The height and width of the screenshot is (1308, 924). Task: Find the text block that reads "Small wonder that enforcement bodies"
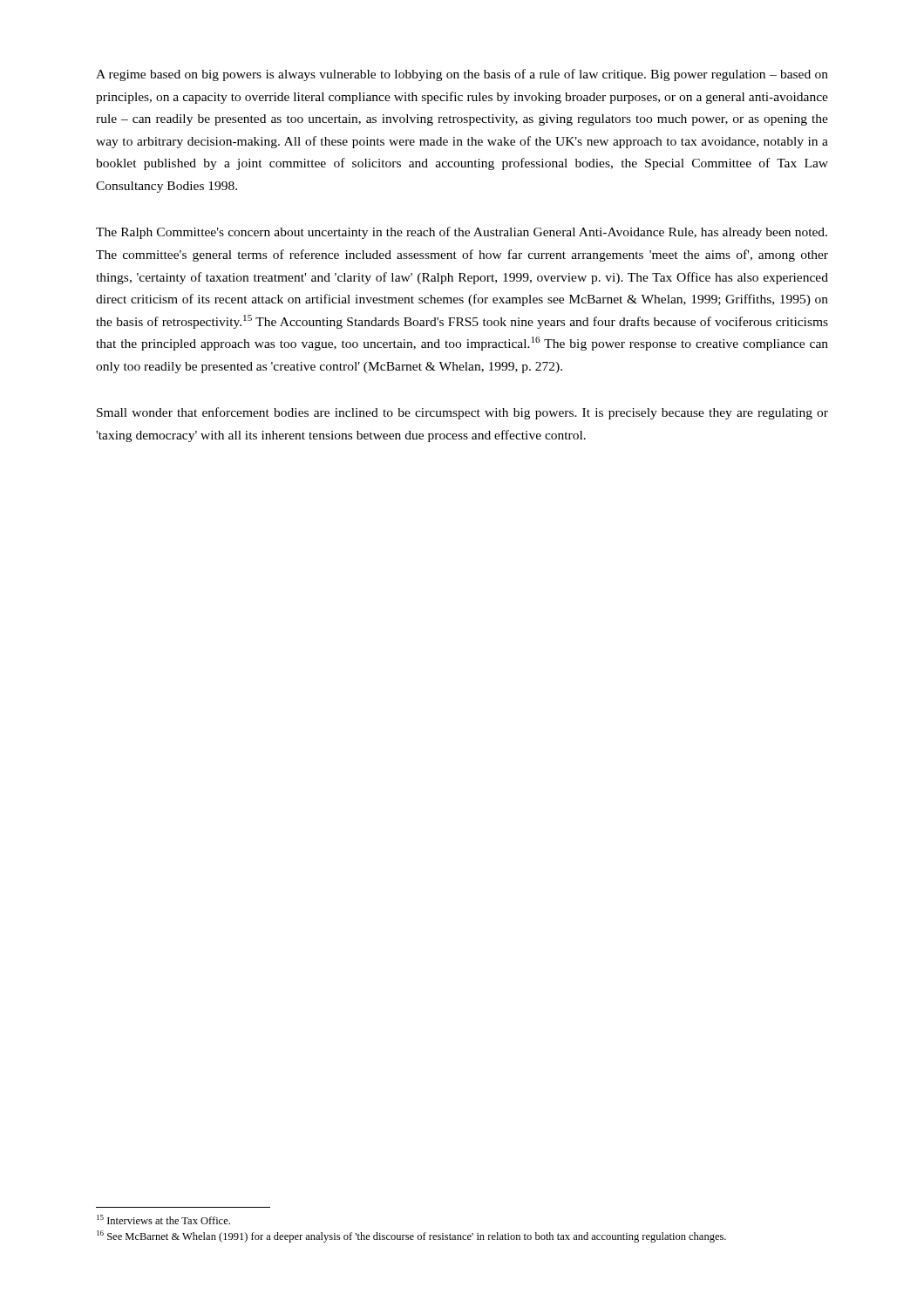(x=462, y=423)
